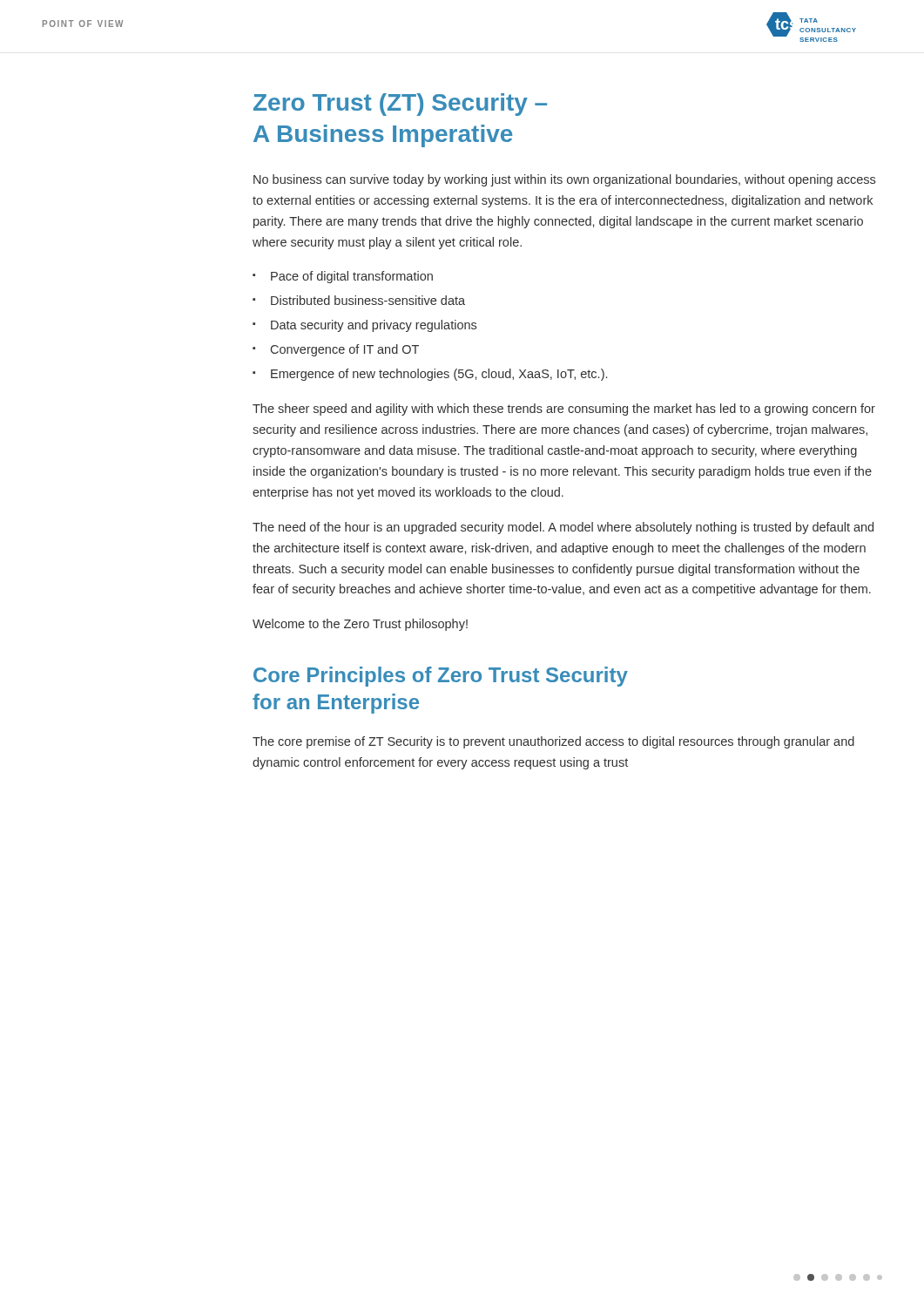The image size is (924, 1307).
Task: Point to the block beginning "The sheer speed and"
Action: coord(564,450)
